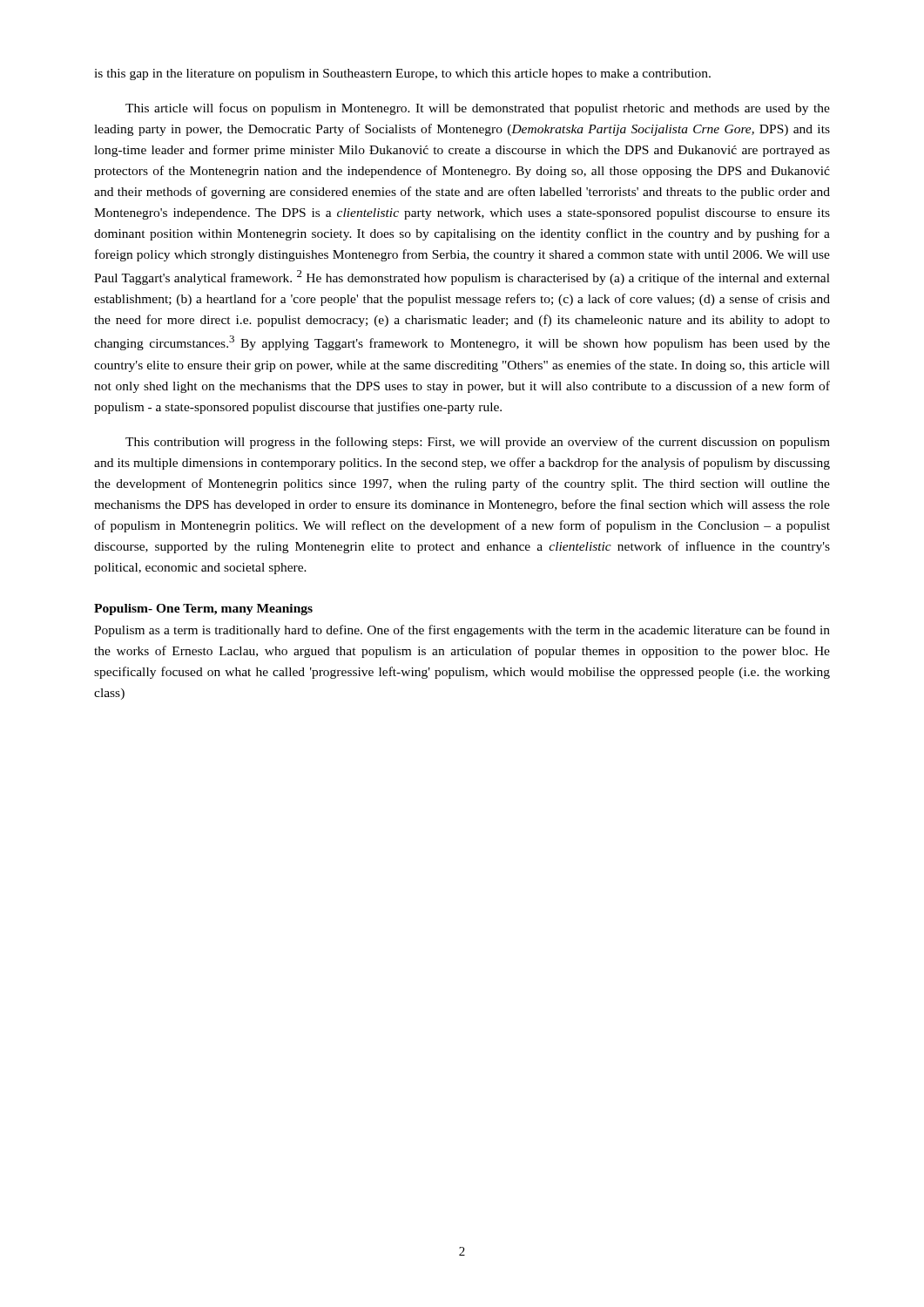Locate the block of text that opens with "This contribution will progress"
Viewport: 924px width, 1307px height.
click(x=462, y=504)
